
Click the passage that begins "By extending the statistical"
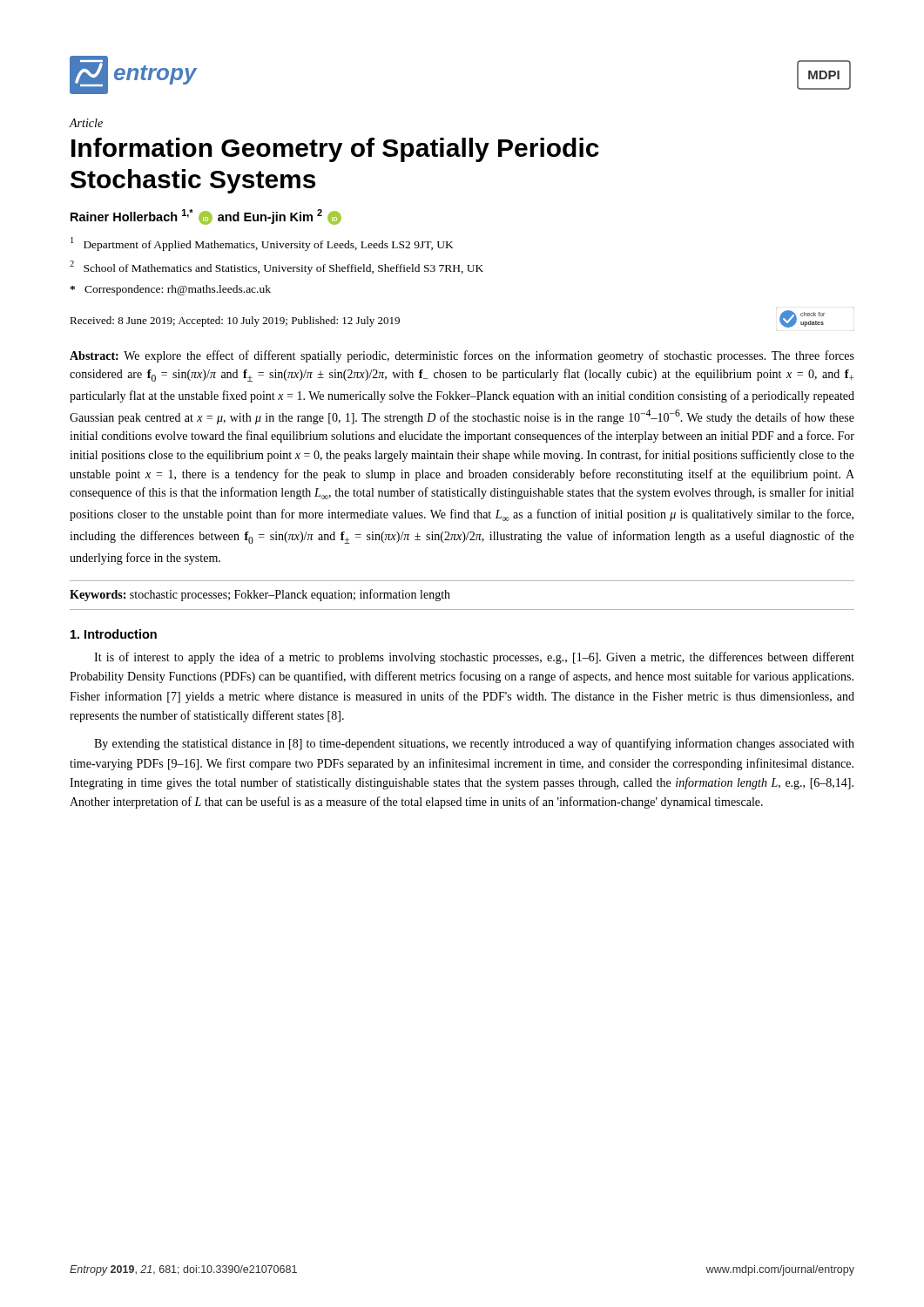tap(462, 773)
